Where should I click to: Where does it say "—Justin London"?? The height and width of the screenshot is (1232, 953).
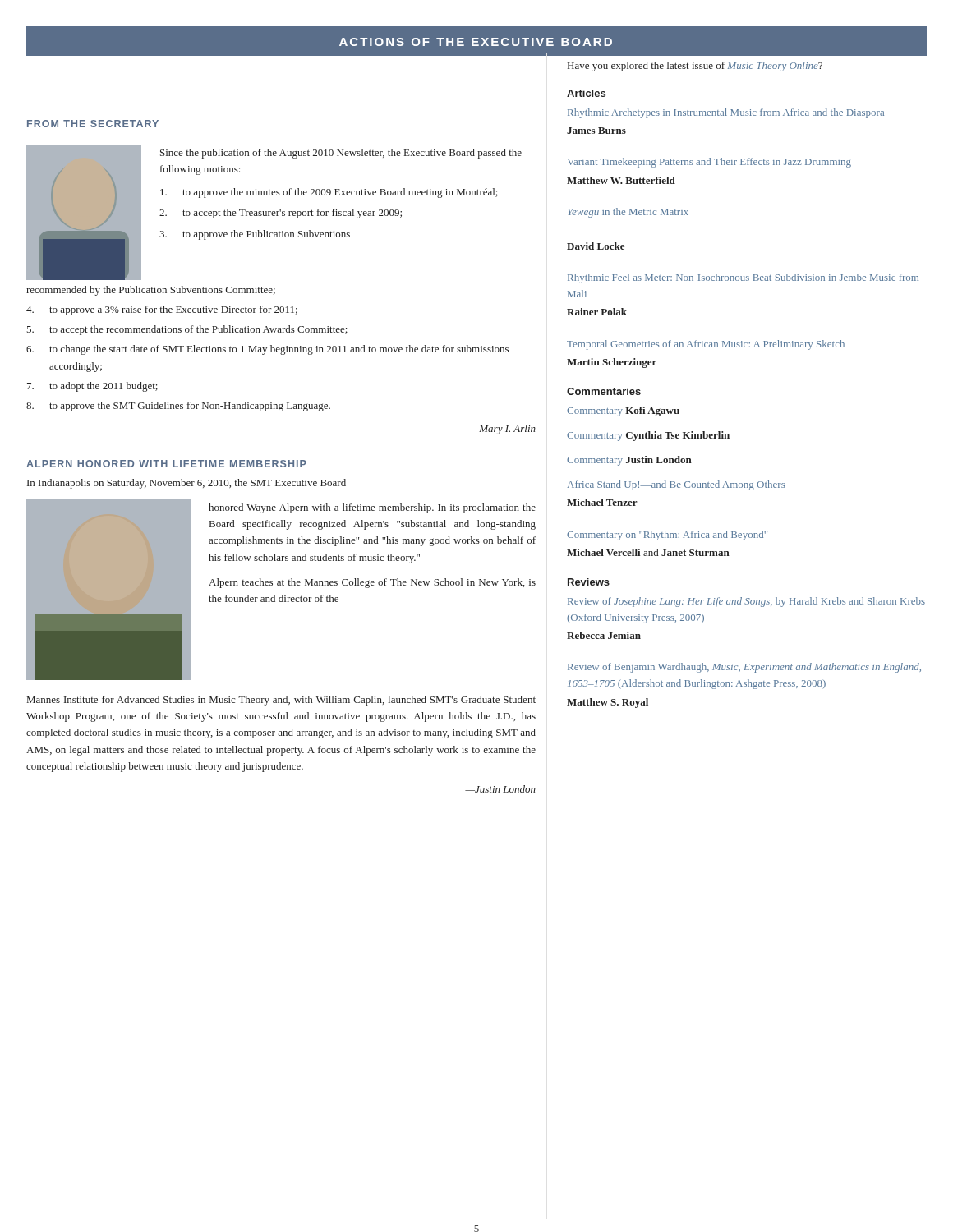pos(501,789)
